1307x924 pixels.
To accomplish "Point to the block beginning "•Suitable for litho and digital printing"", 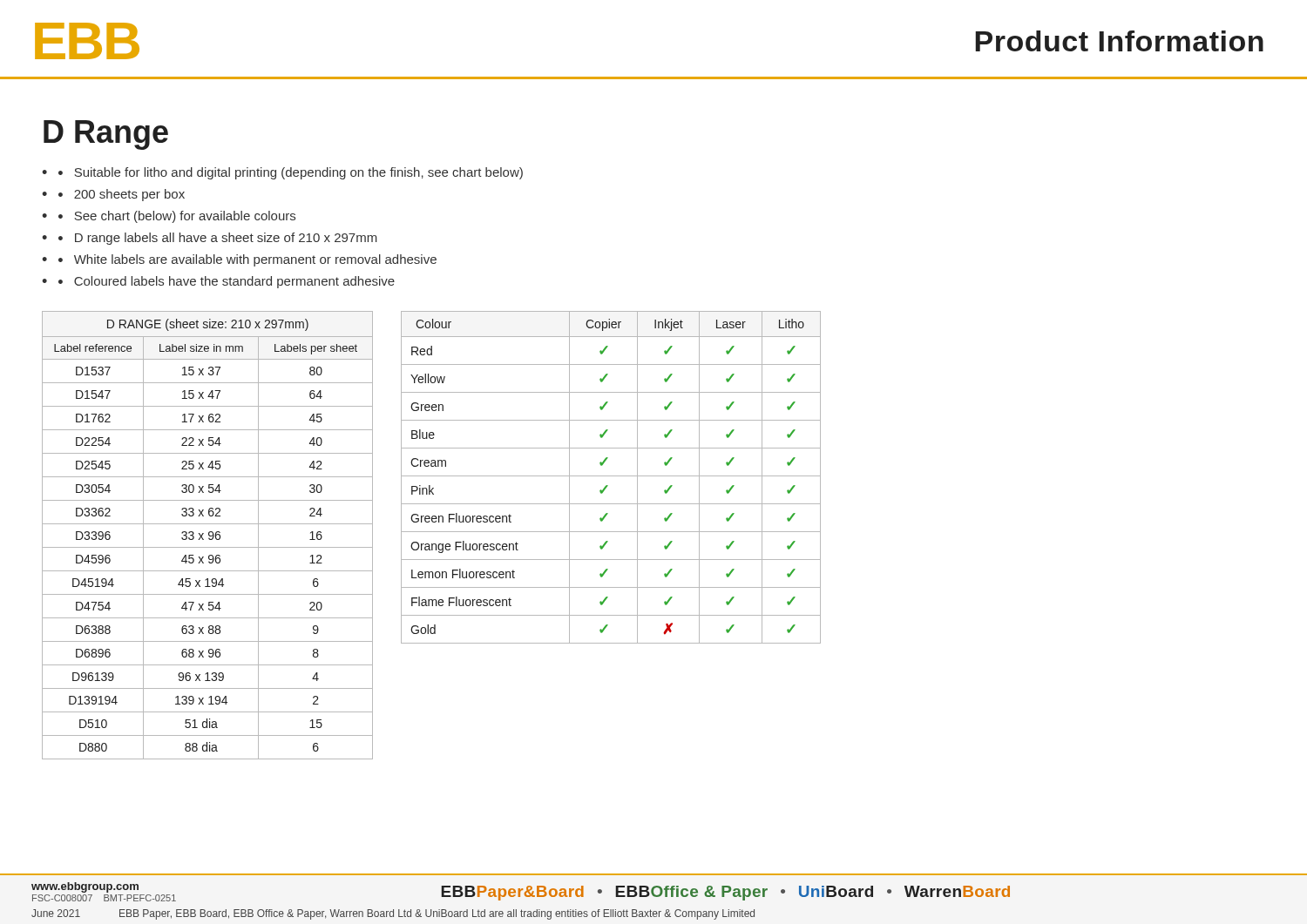I will (x=291, y=174).
